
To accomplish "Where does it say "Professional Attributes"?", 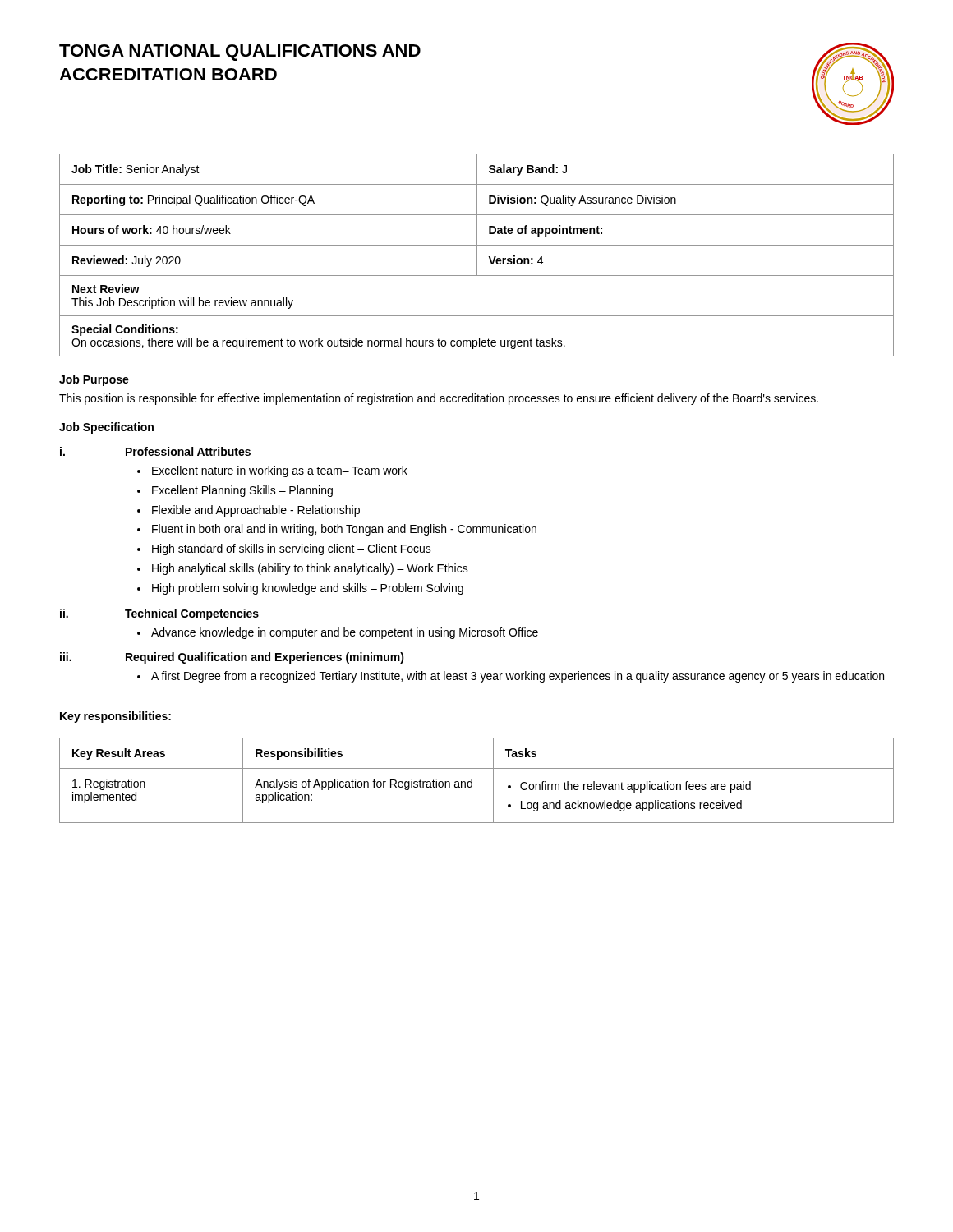I will tap(188, 452).
